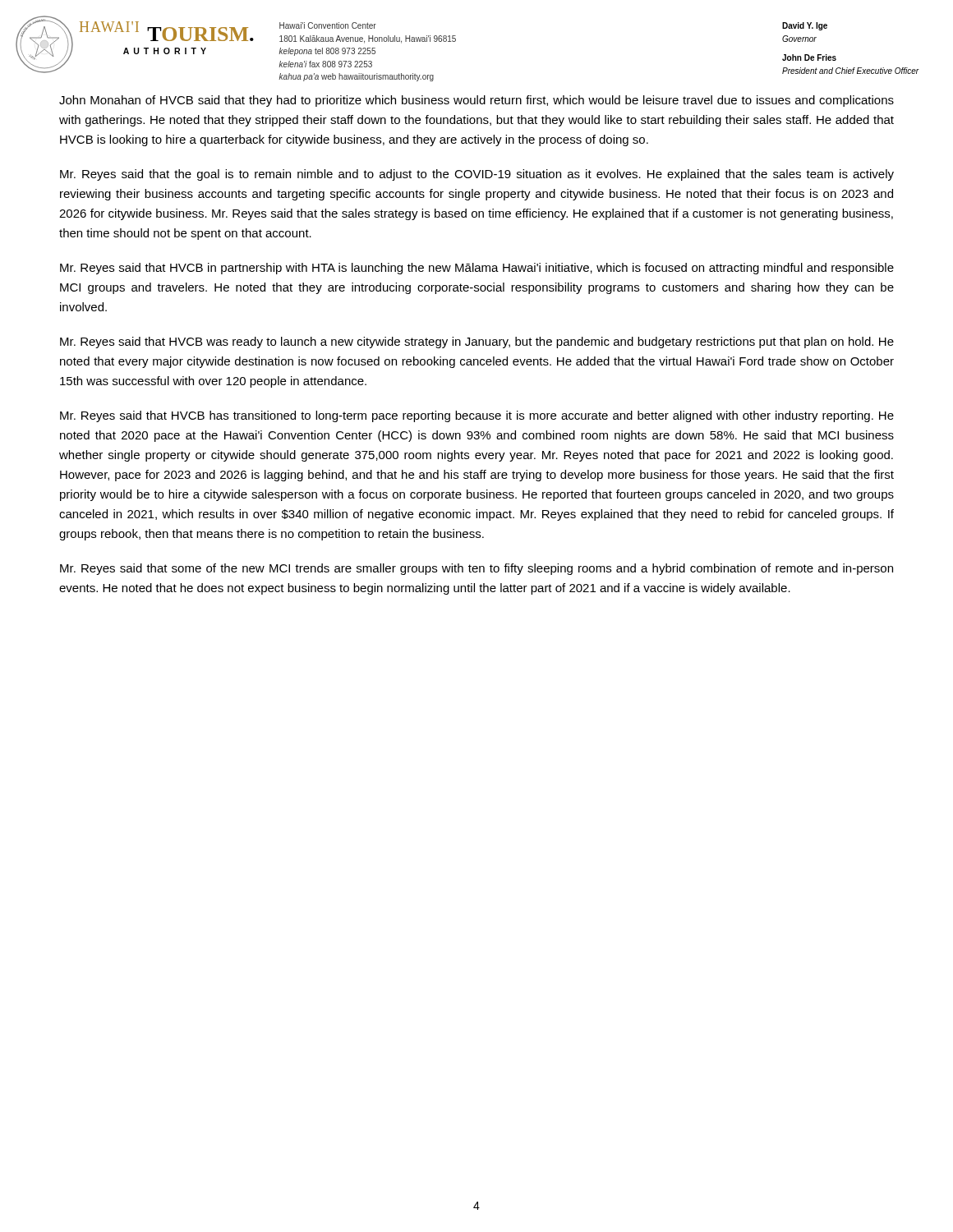The image size is (953, 1232).
Task: Locate the text block that reads "Mr. Reyes said that some"
Action: [x=476, y=578]
